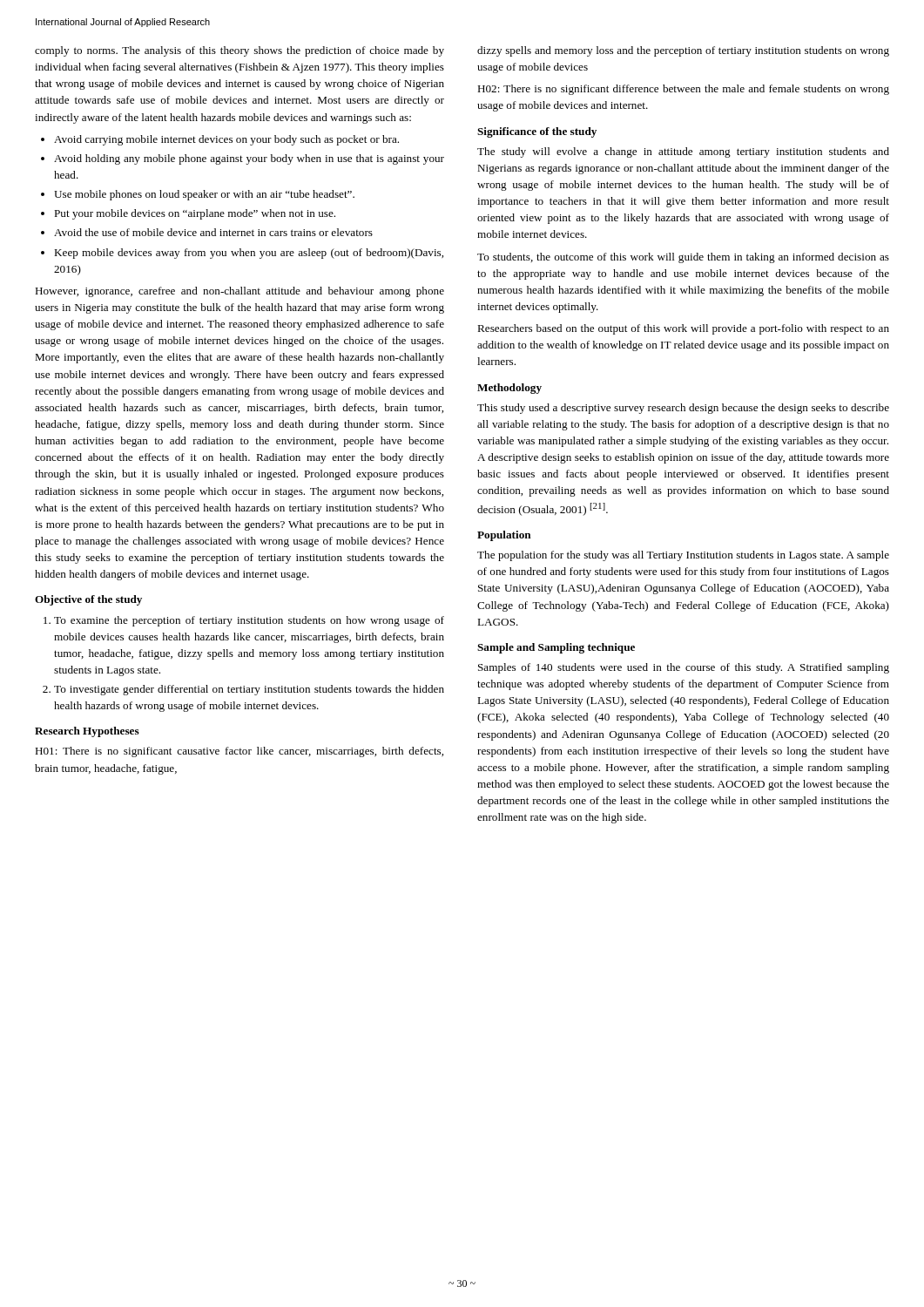
Task: Where is the passage that starts "Researchers based on the output of this"?
Action: (683, 345)
